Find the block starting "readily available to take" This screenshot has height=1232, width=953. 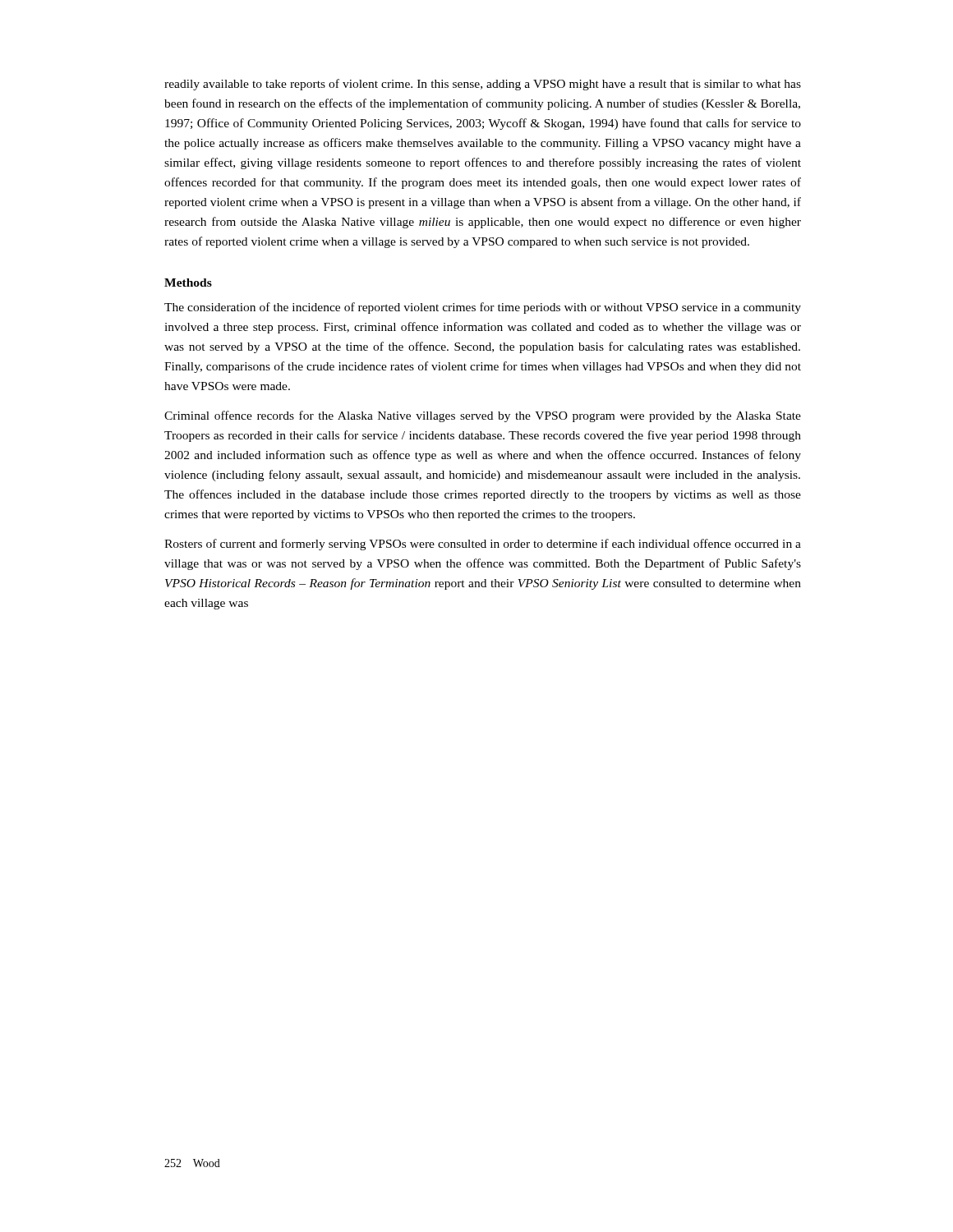point(483,163)
